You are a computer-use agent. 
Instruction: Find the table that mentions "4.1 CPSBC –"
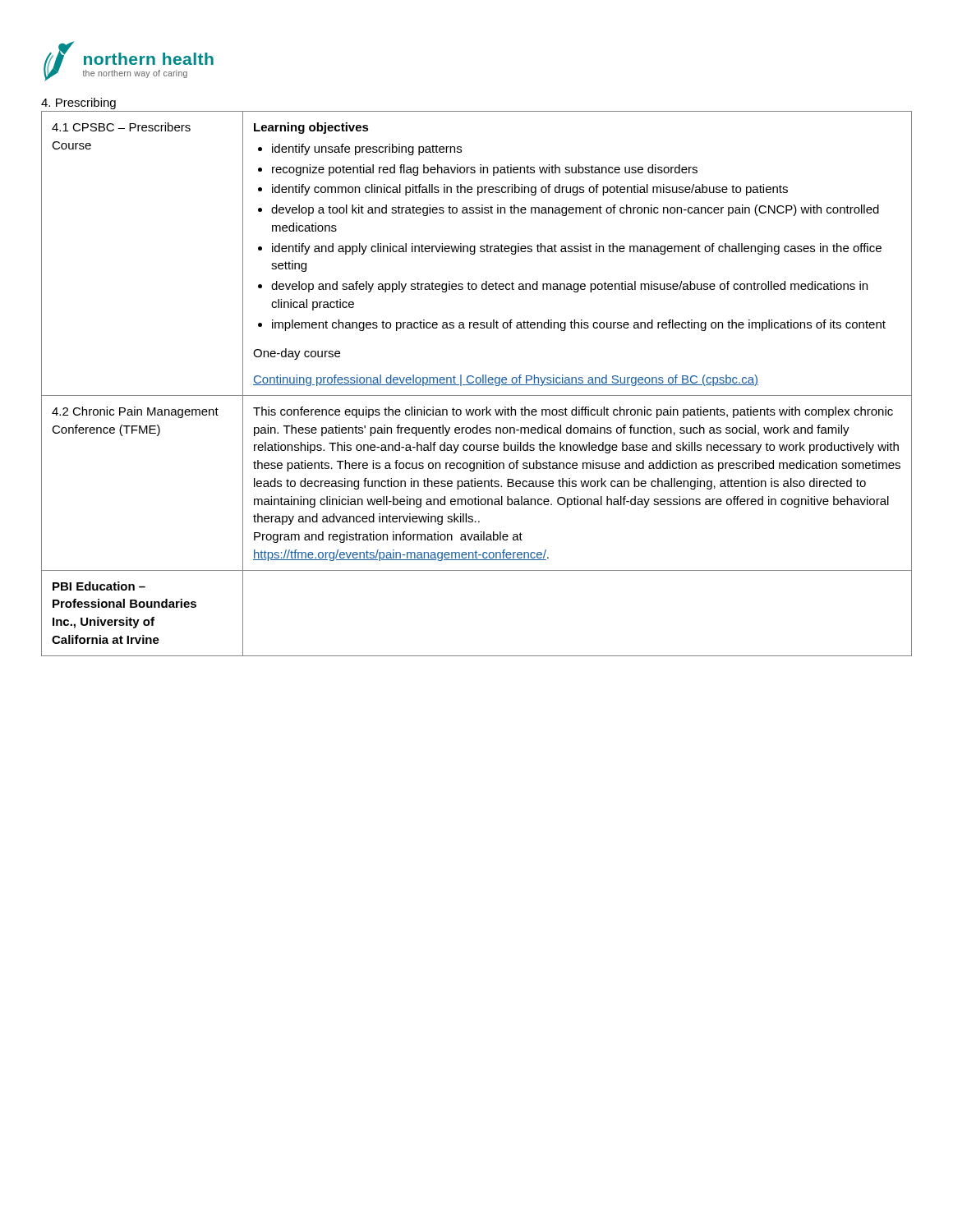(x=476, y=383)
